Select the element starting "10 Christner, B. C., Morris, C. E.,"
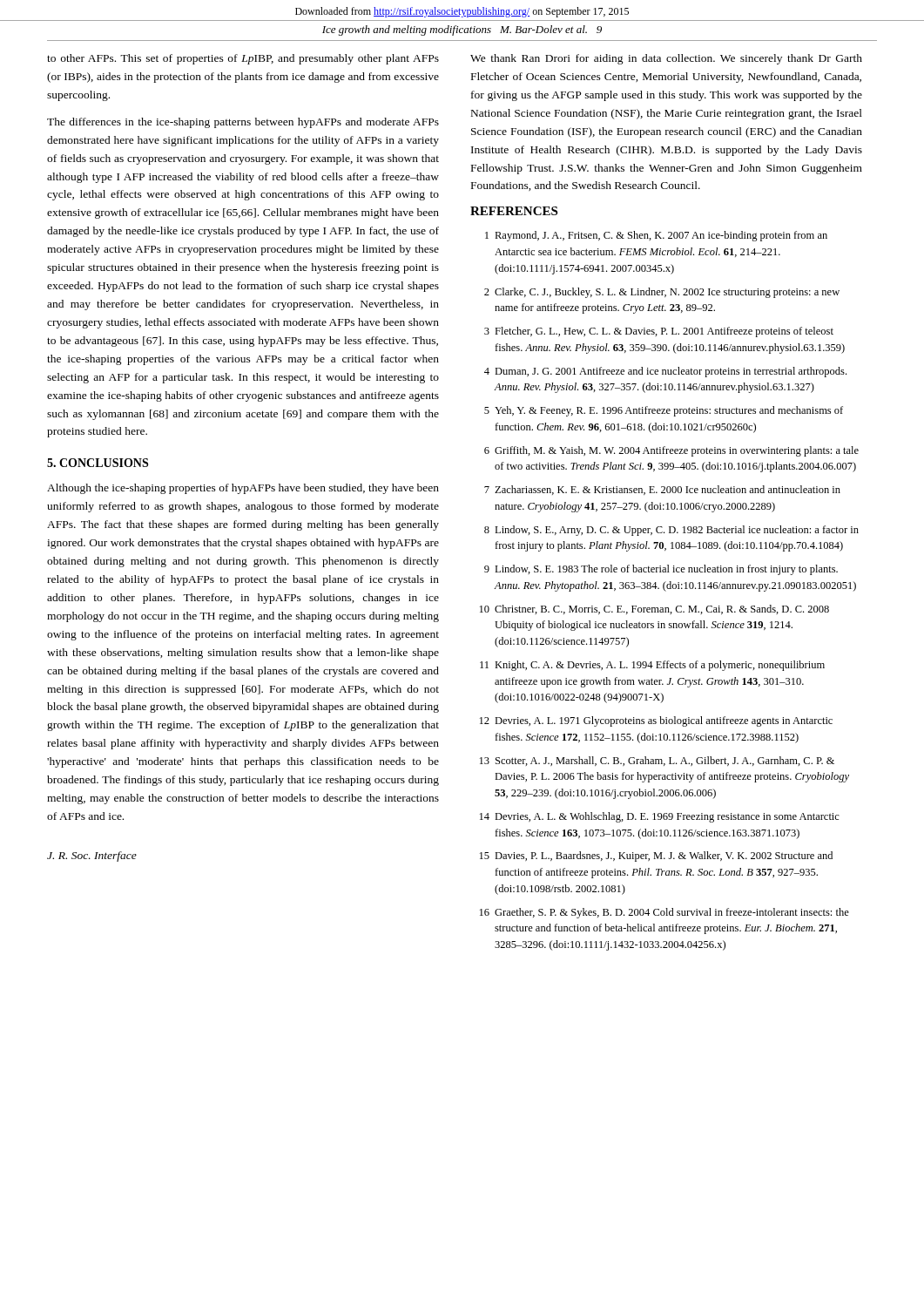The image size is (924, 1307). pyautogui.click(x=666, y=625)
